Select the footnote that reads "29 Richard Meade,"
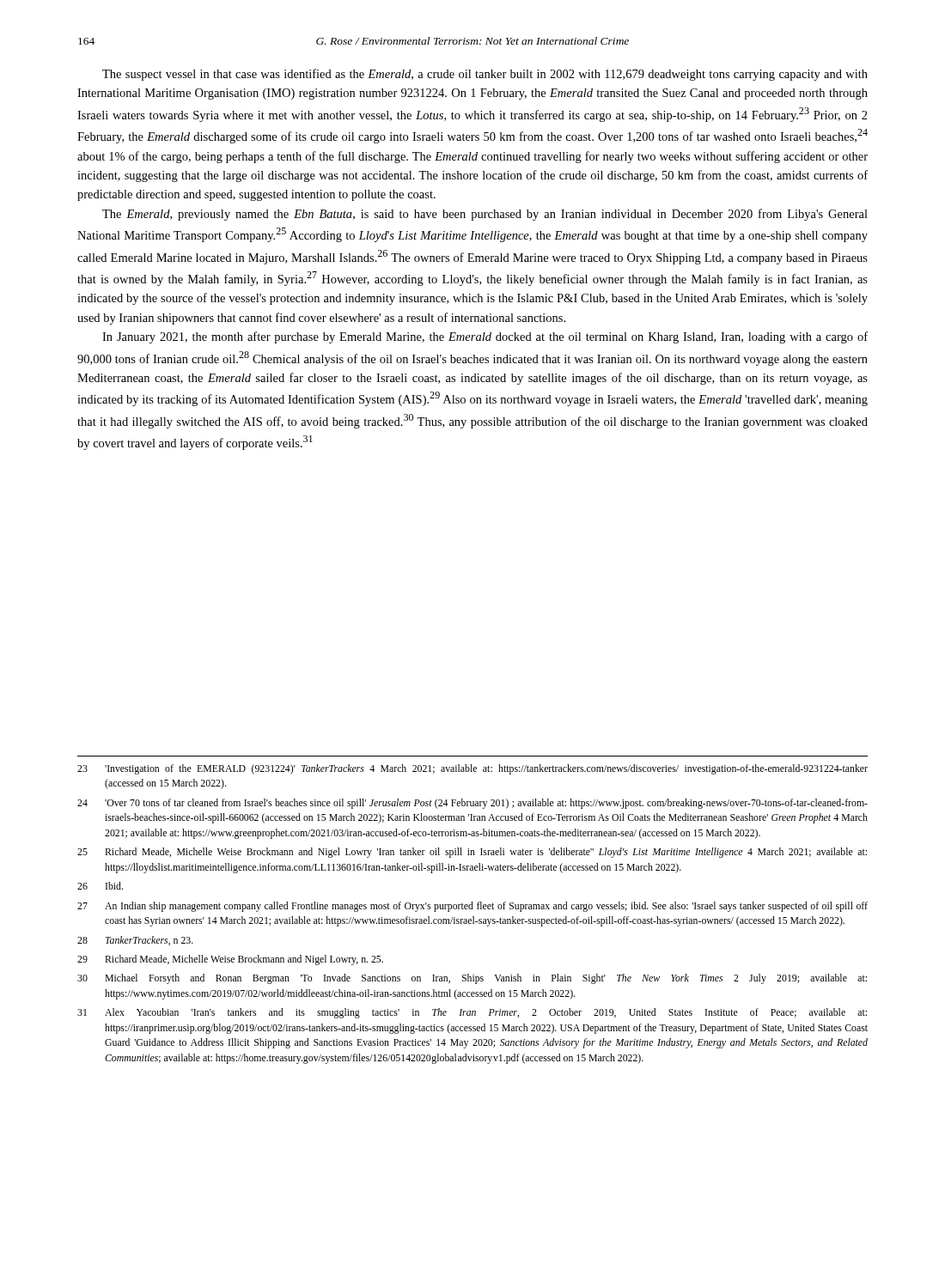 [230, 960]
